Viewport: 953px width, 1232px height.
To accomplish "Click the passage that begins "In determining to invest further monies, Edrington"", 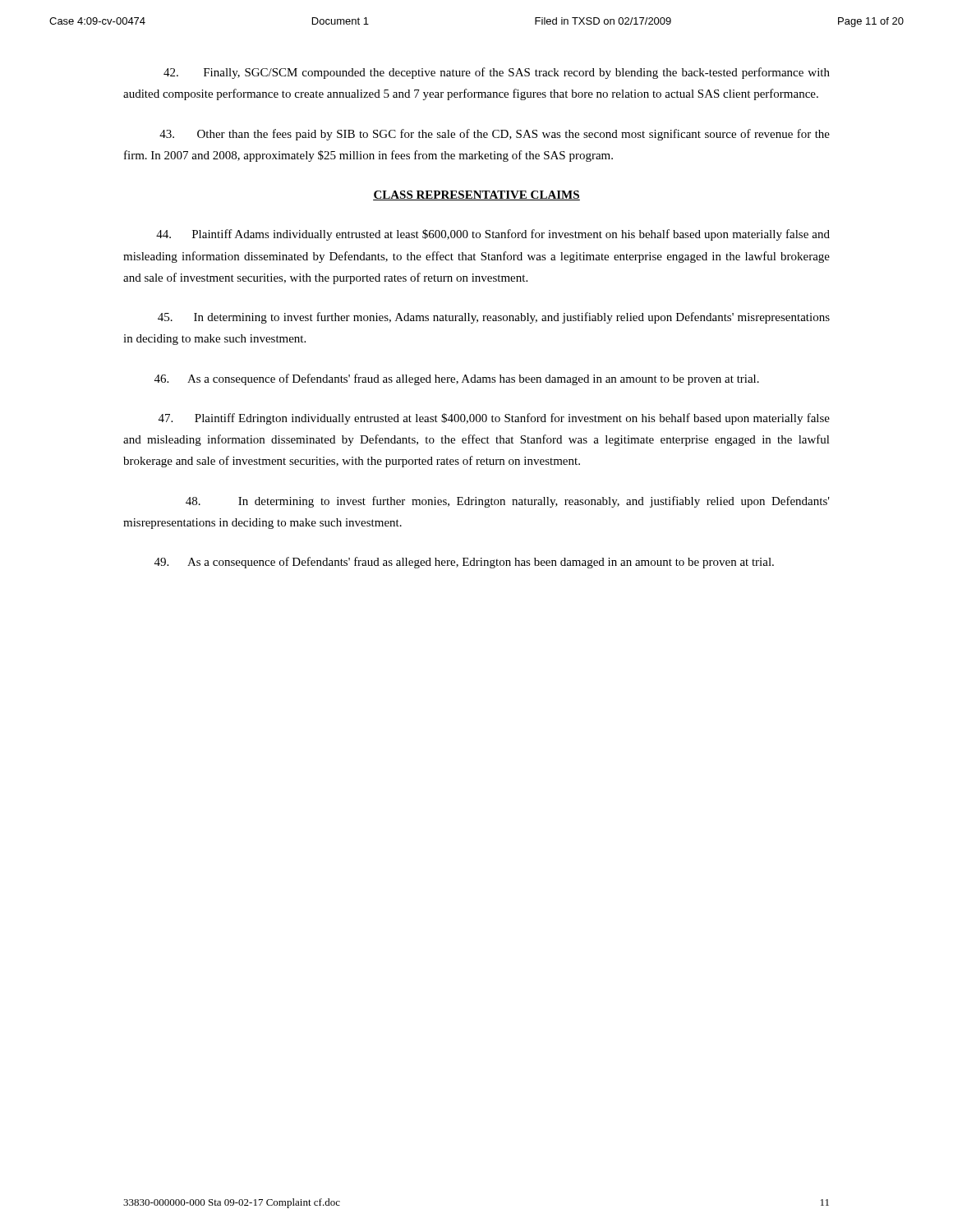I will click(x=476, y=511).
